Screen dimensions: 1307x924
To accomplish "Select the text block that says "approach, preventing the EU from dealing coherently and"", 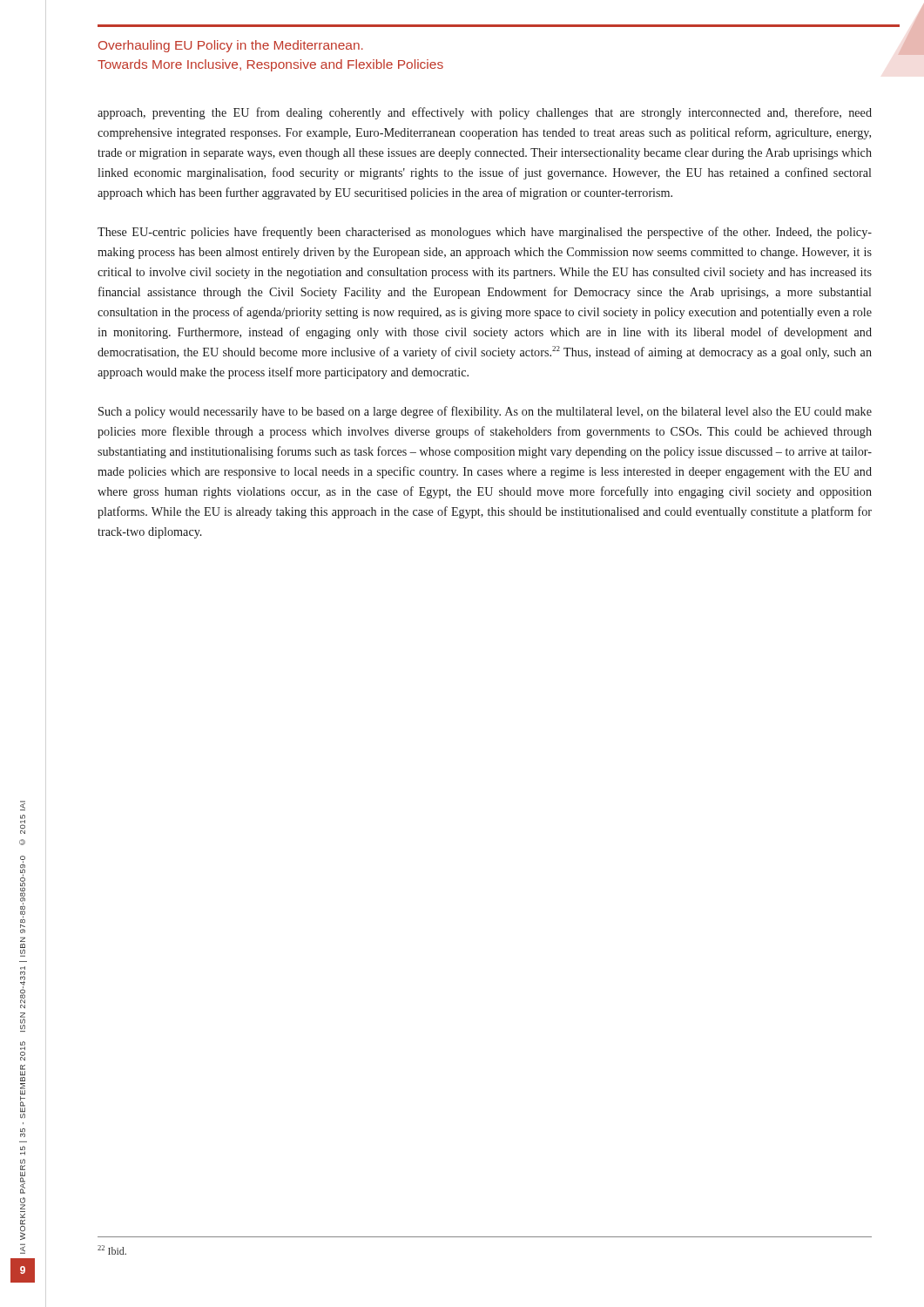I will (x=485, y=153).
